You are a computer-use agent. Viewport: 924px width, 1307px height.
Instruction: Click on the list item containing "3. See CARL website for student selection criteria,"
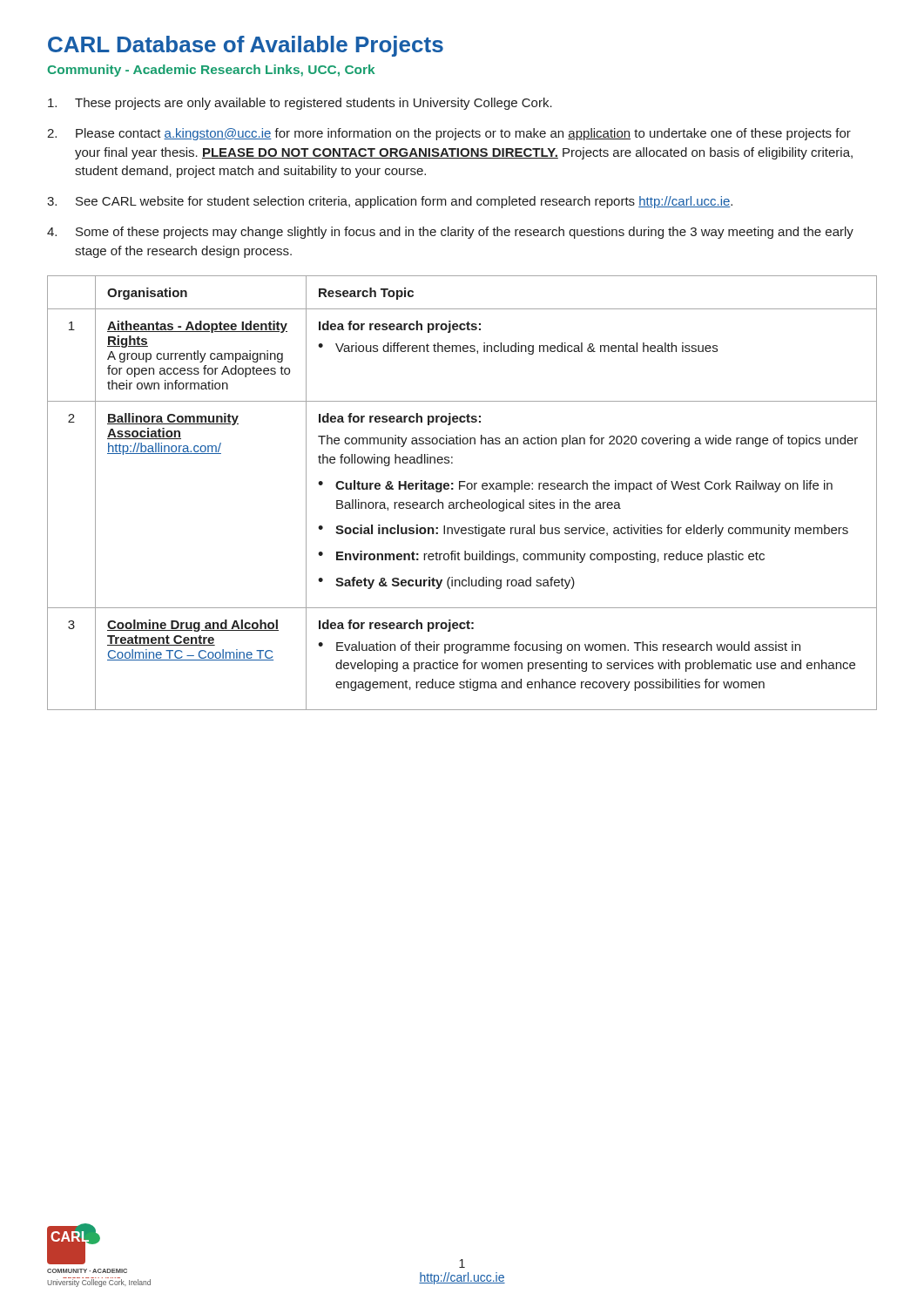390,201
